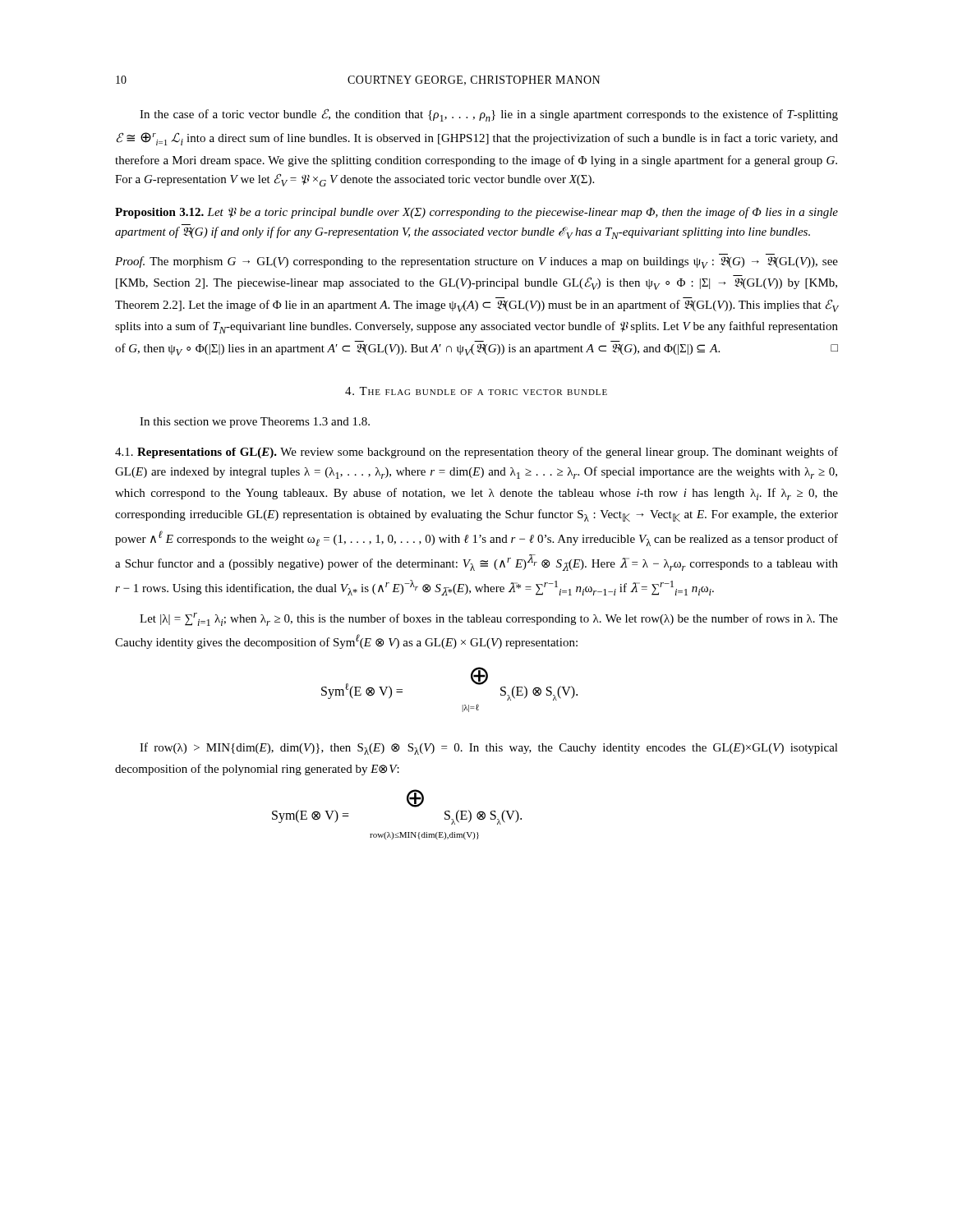Find the formula containing "Sym(E ⊗ V) = ⊕ row(λ)≤MIN{dim(E),dim(V)}"
Viewport: 953px width, 1232px height.
pos(476,820)
